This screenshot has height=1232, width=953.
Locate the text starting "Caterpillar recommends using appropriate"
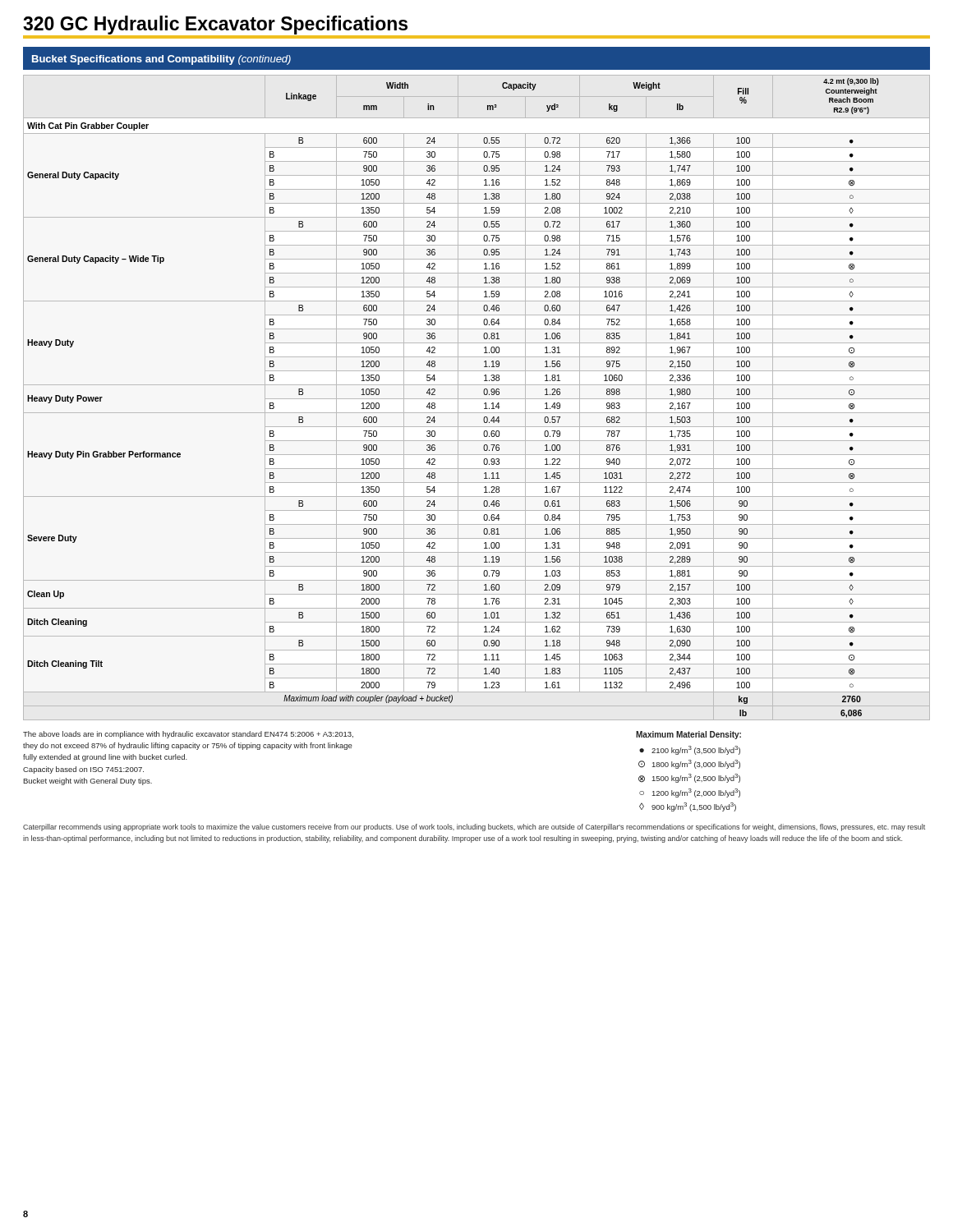click(x=474, y=833)
